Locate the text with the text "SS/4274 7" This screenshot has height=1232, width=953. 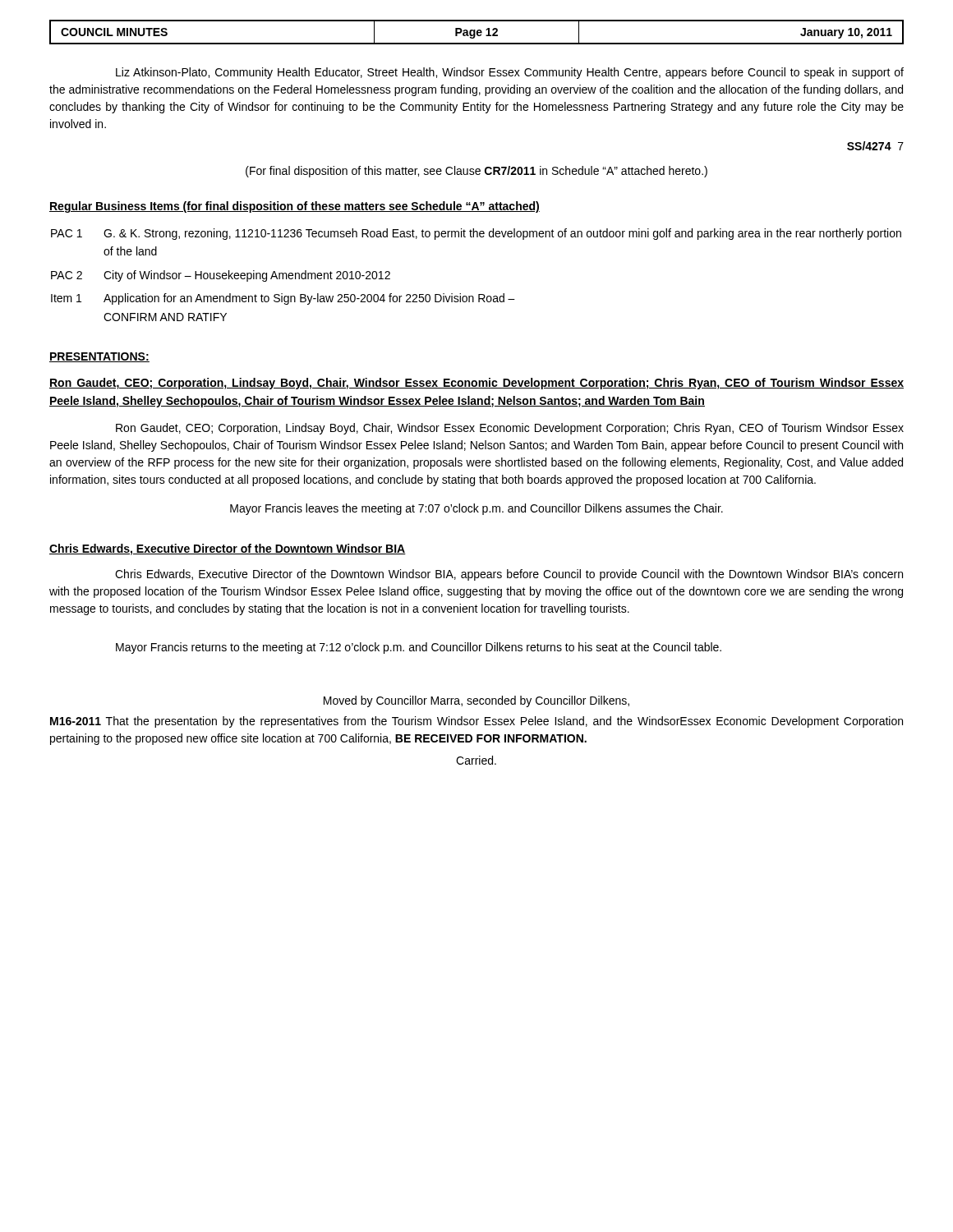pyautogui.click(x=875, y=146)
